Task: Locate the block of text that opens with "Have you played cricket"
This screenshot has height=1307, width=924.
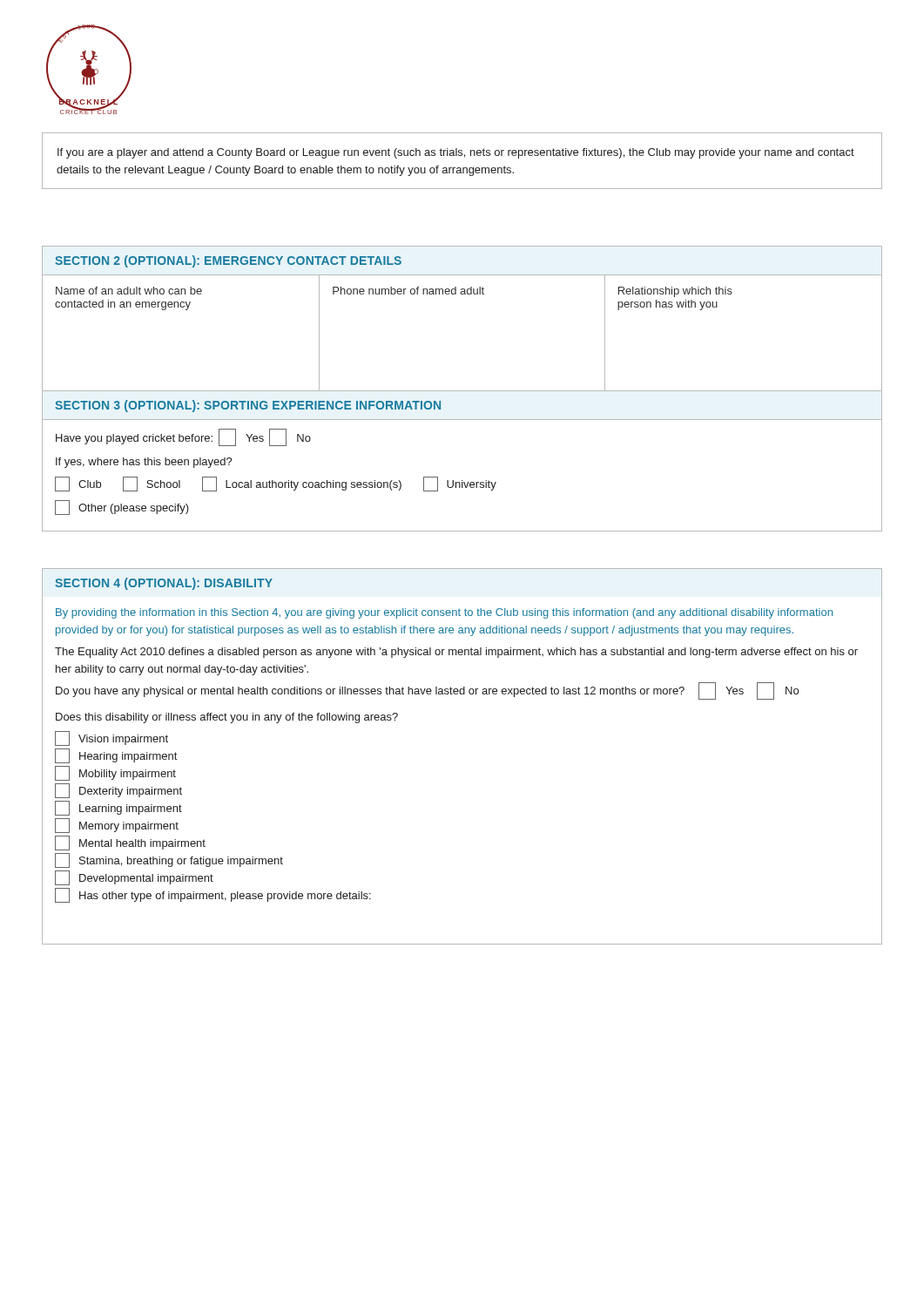Action: pyautogui.click(x=183, y=437)
